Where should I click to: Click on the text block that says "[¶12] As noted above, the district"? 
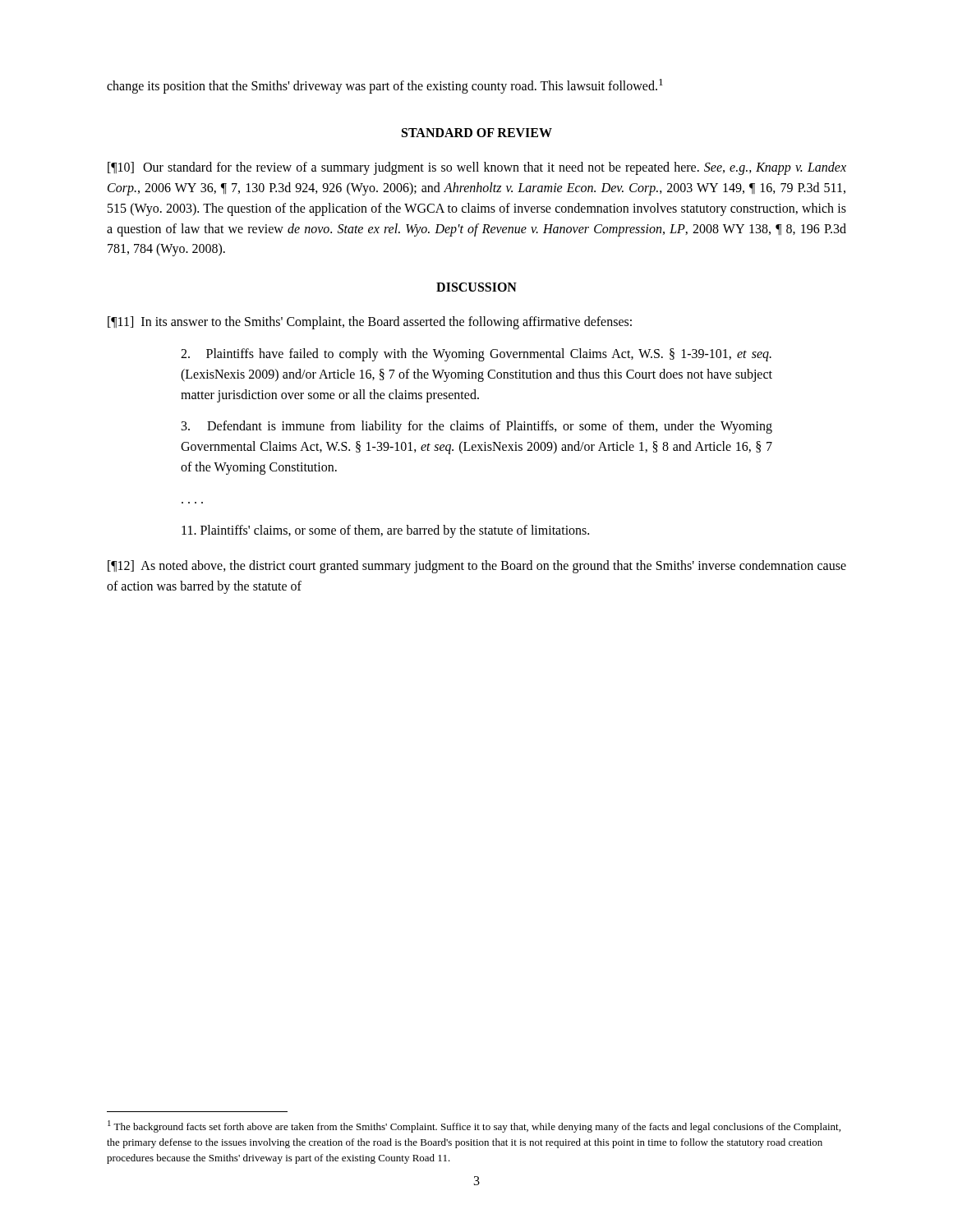click(x=476, y=576)
